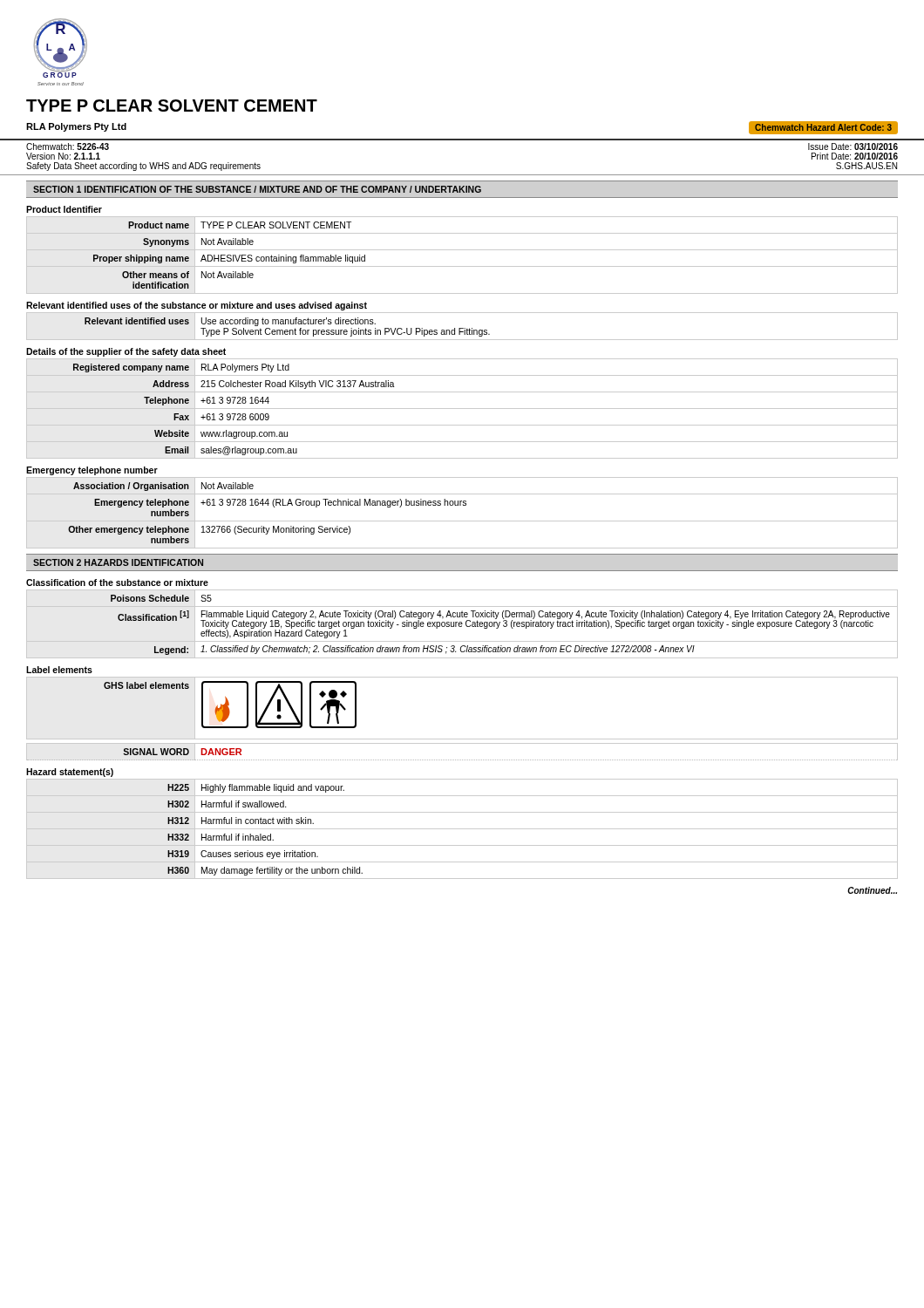This screenshot has width=924, height=1308.
Task: Click on the table containing "Harmful if swallowed."
Action: click(x=462, y=829)
